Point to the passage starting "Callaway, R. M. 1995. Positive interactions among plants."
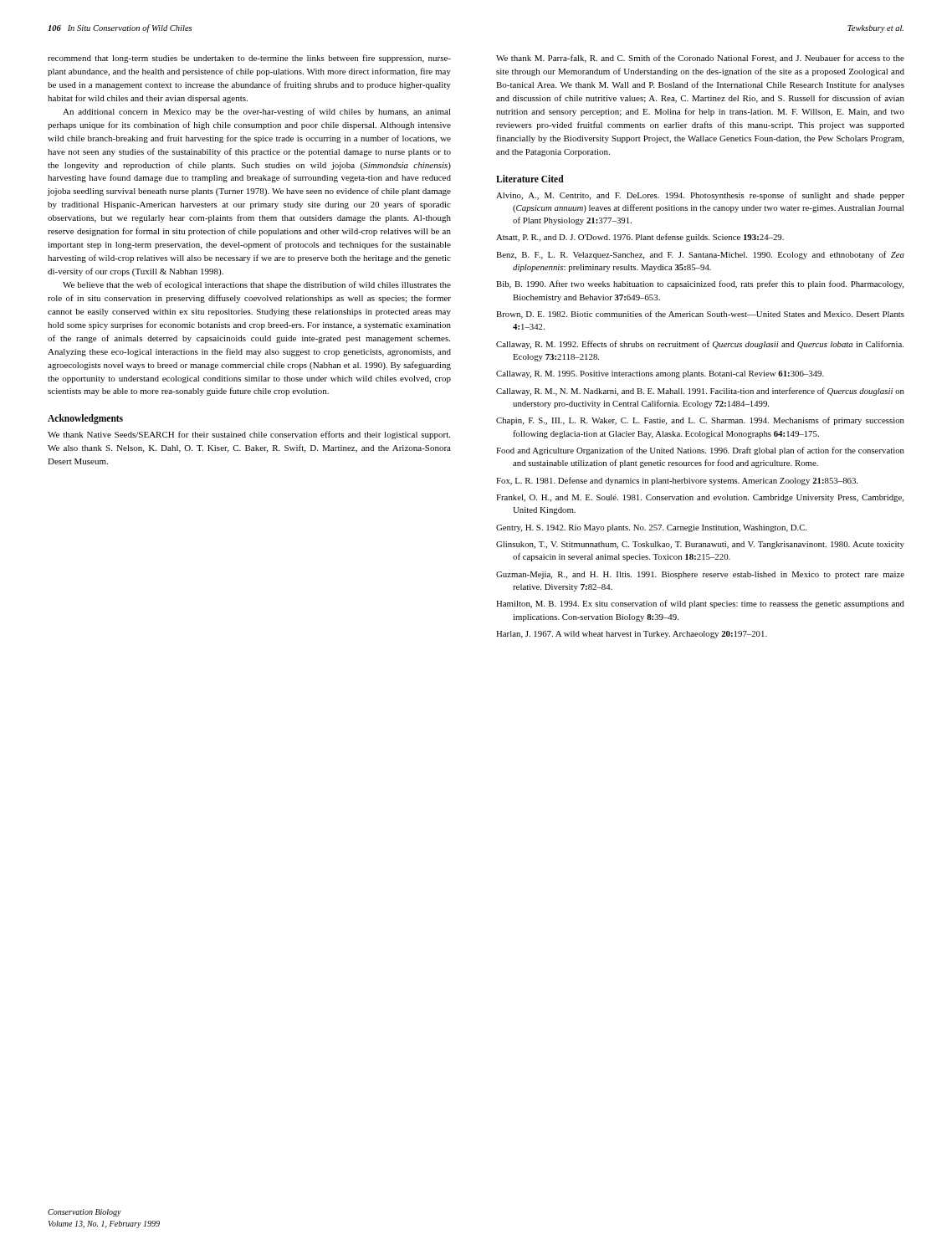The image size is (952, 1255). pyautogui.click(x=660, y=373)
